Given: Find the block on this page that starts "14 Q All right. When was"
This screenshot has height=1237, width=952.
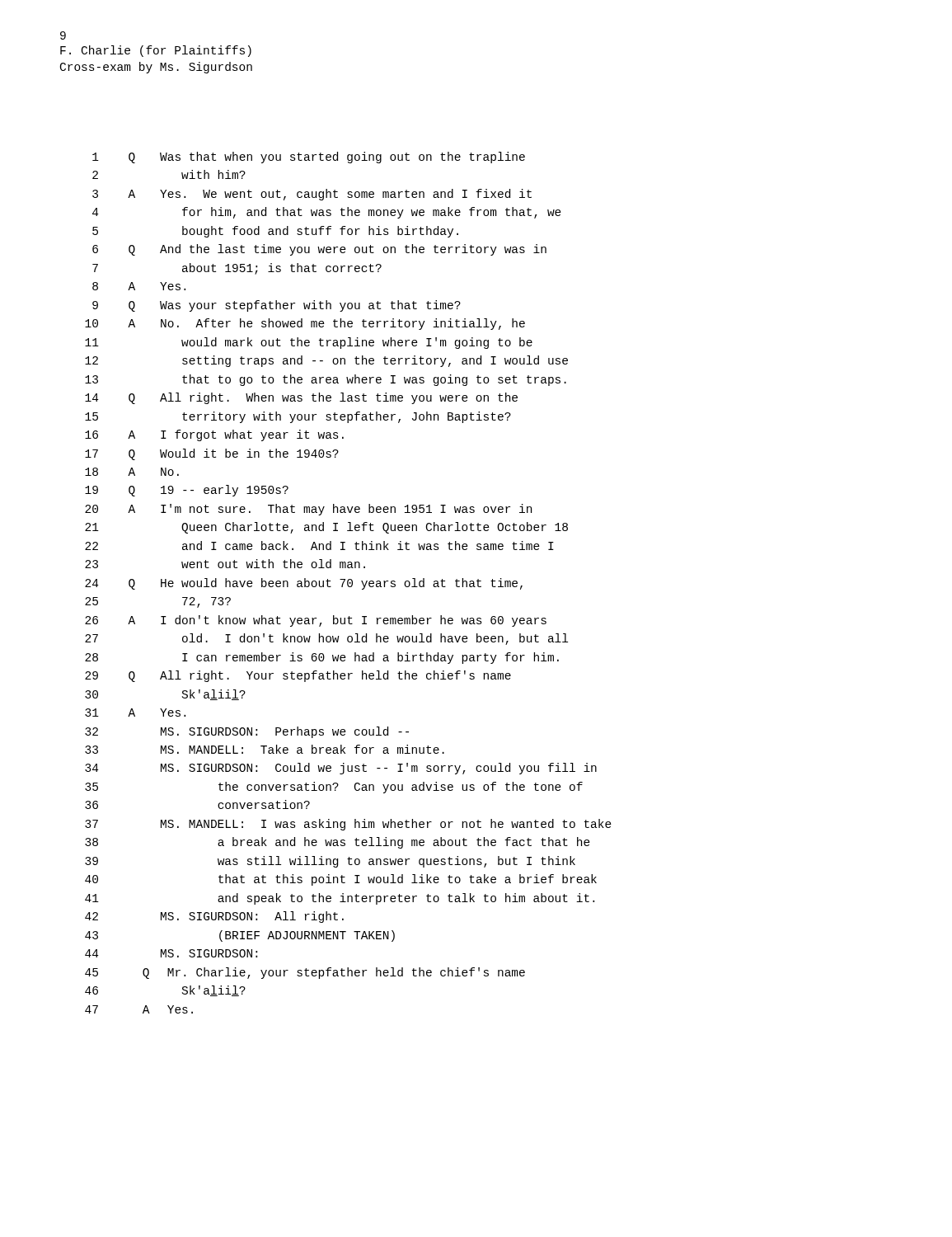Looking at the screenshot, I should (x=476, y=399).
